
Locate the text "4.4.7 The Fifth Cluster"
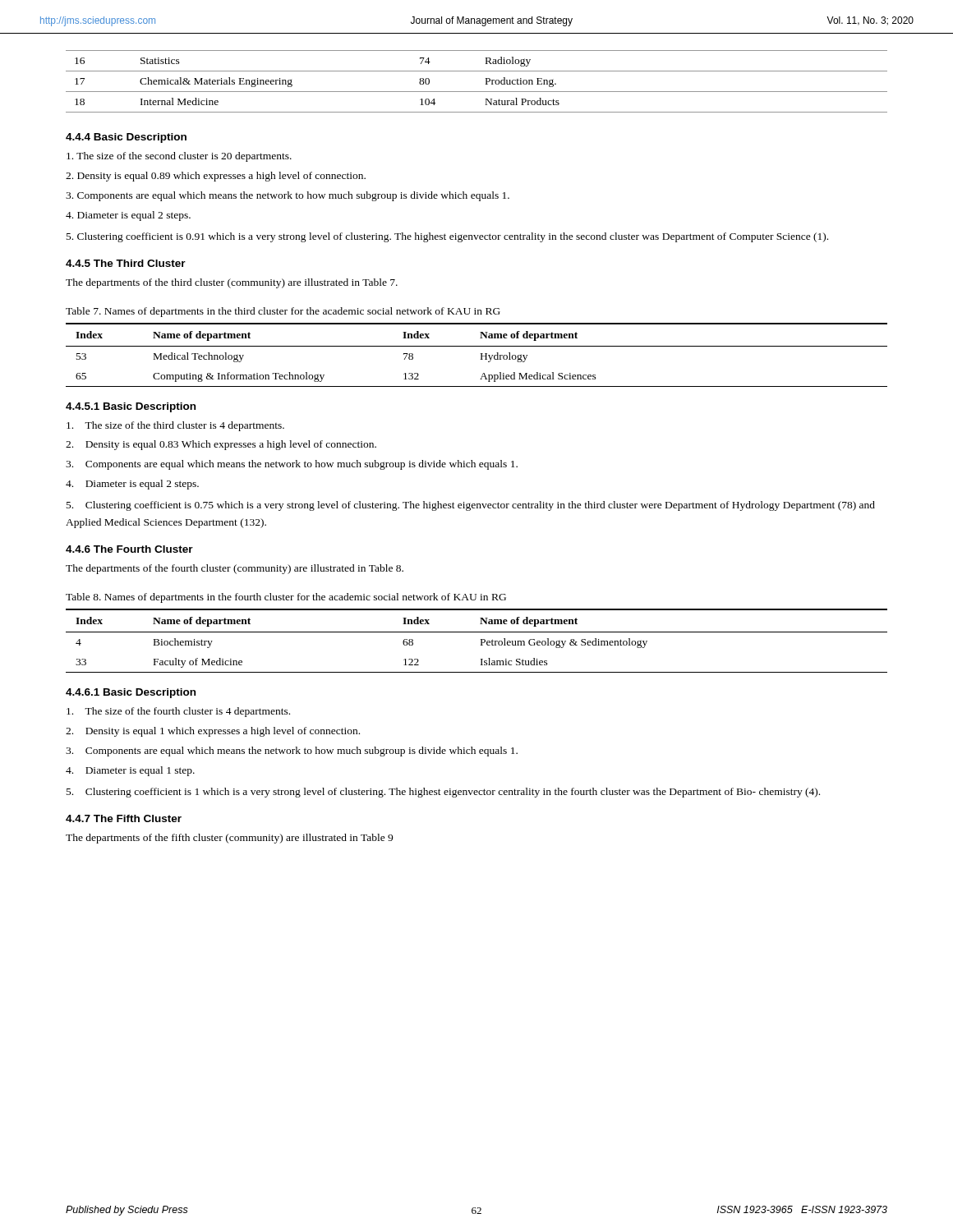[x=124, y=818]
